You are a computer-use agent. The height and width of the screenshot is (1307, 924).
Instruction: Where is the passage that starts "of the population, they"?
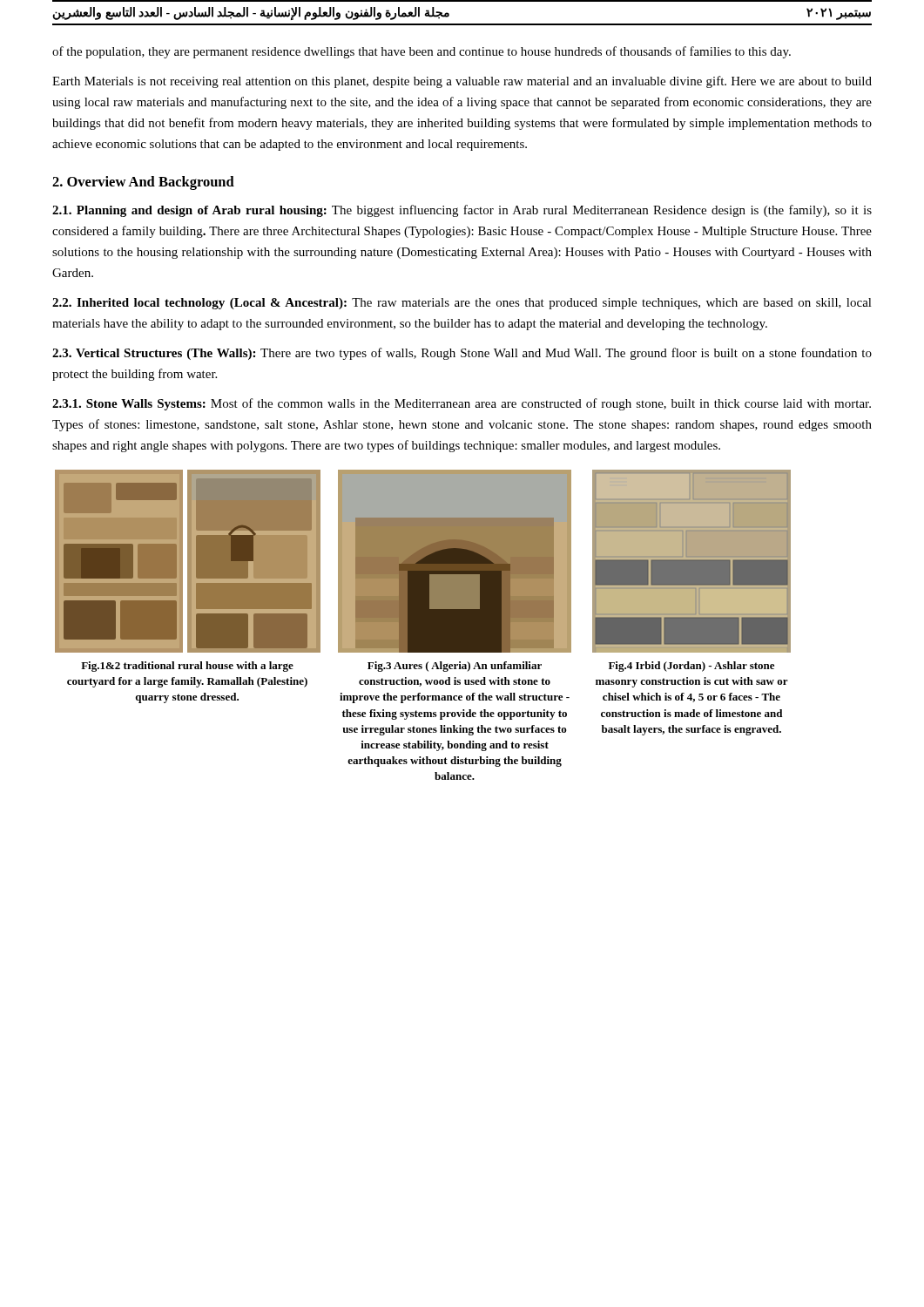pos(422,51)
